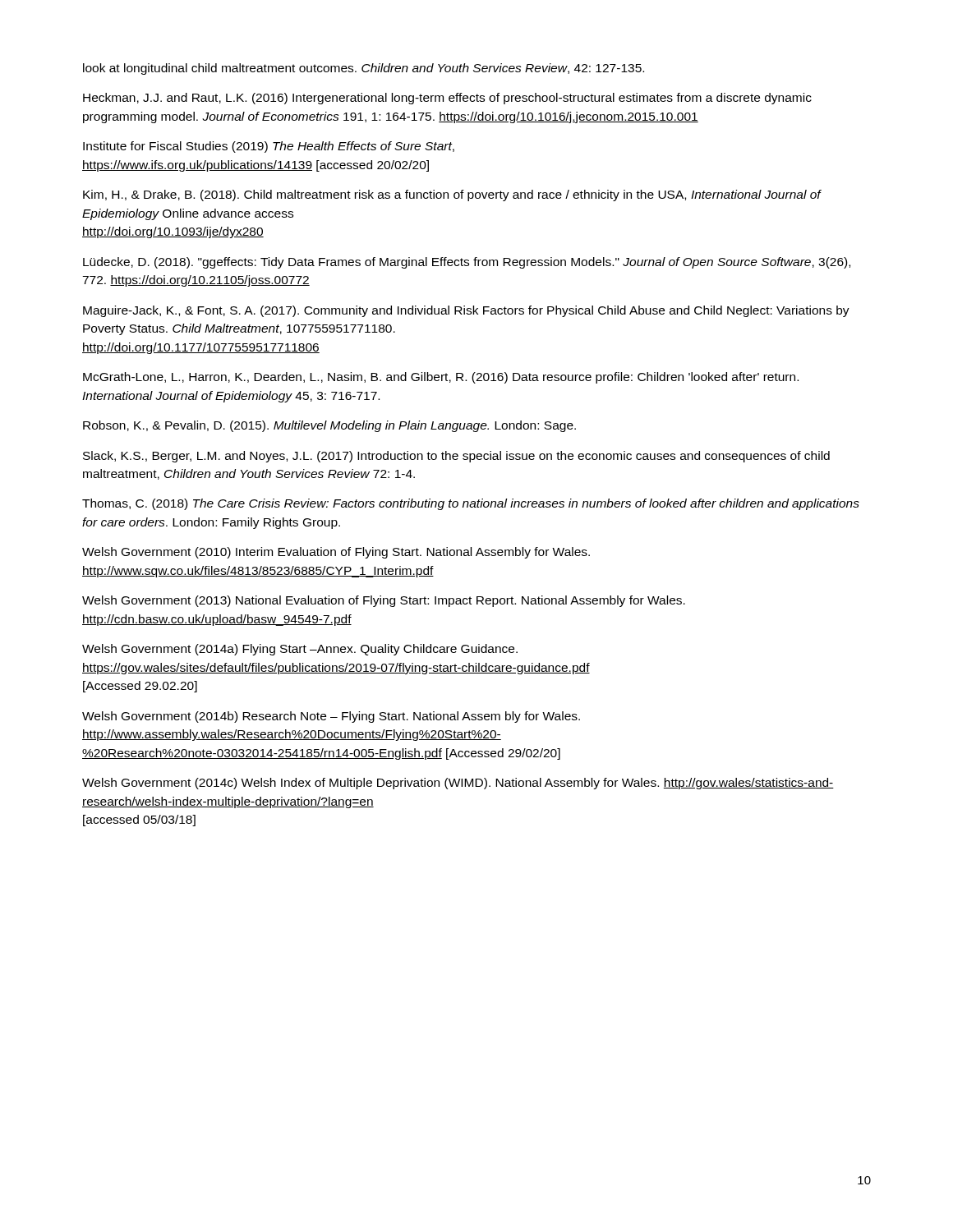Image resolution: width=953 pixels, height=1232 pixels.
Task: Point to the region starting "Welsh Government (2014b) Research Note –"
Action: 332,734
